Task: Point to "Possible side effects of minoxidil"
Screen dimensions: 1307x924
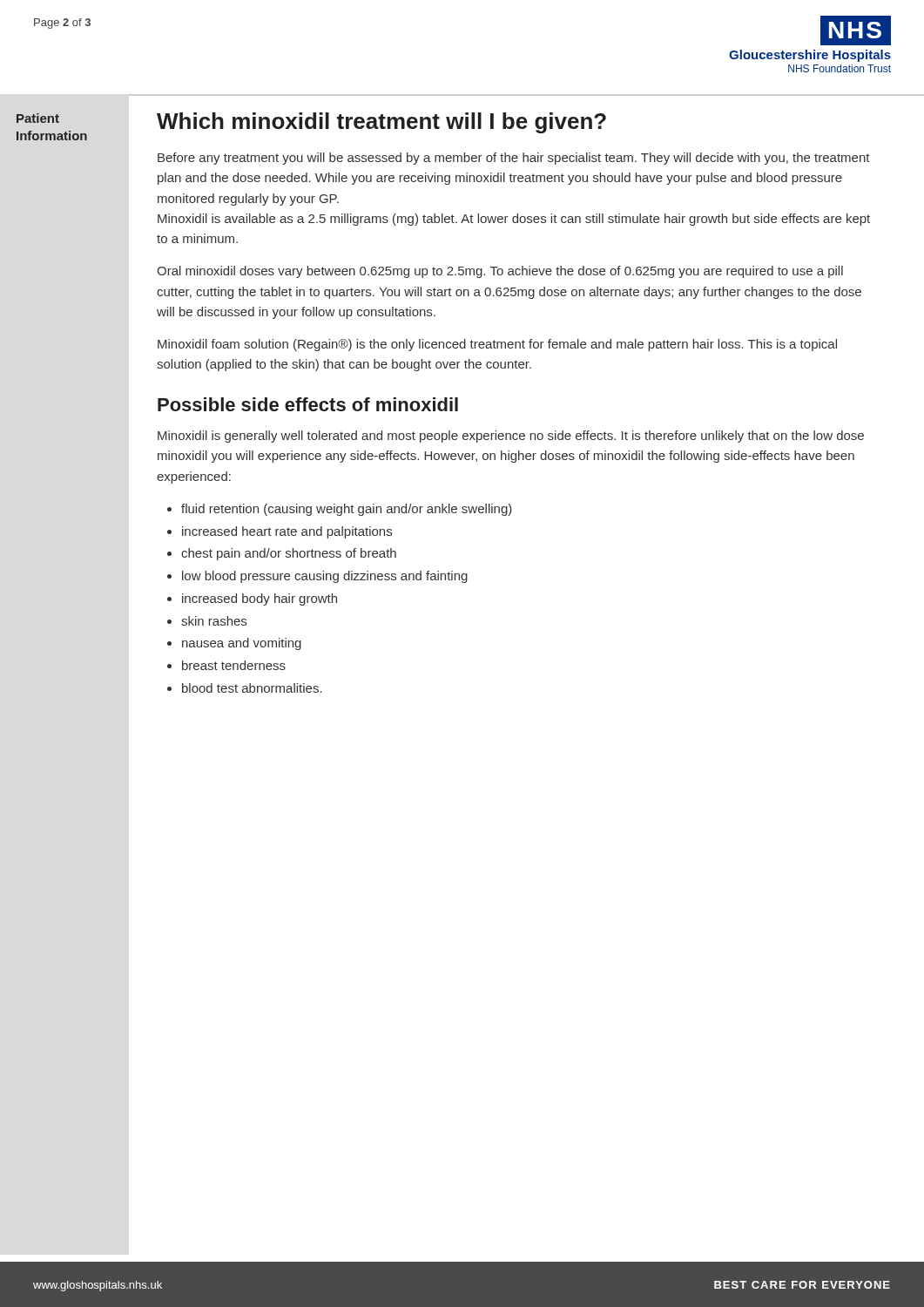Action: (308, 404)
